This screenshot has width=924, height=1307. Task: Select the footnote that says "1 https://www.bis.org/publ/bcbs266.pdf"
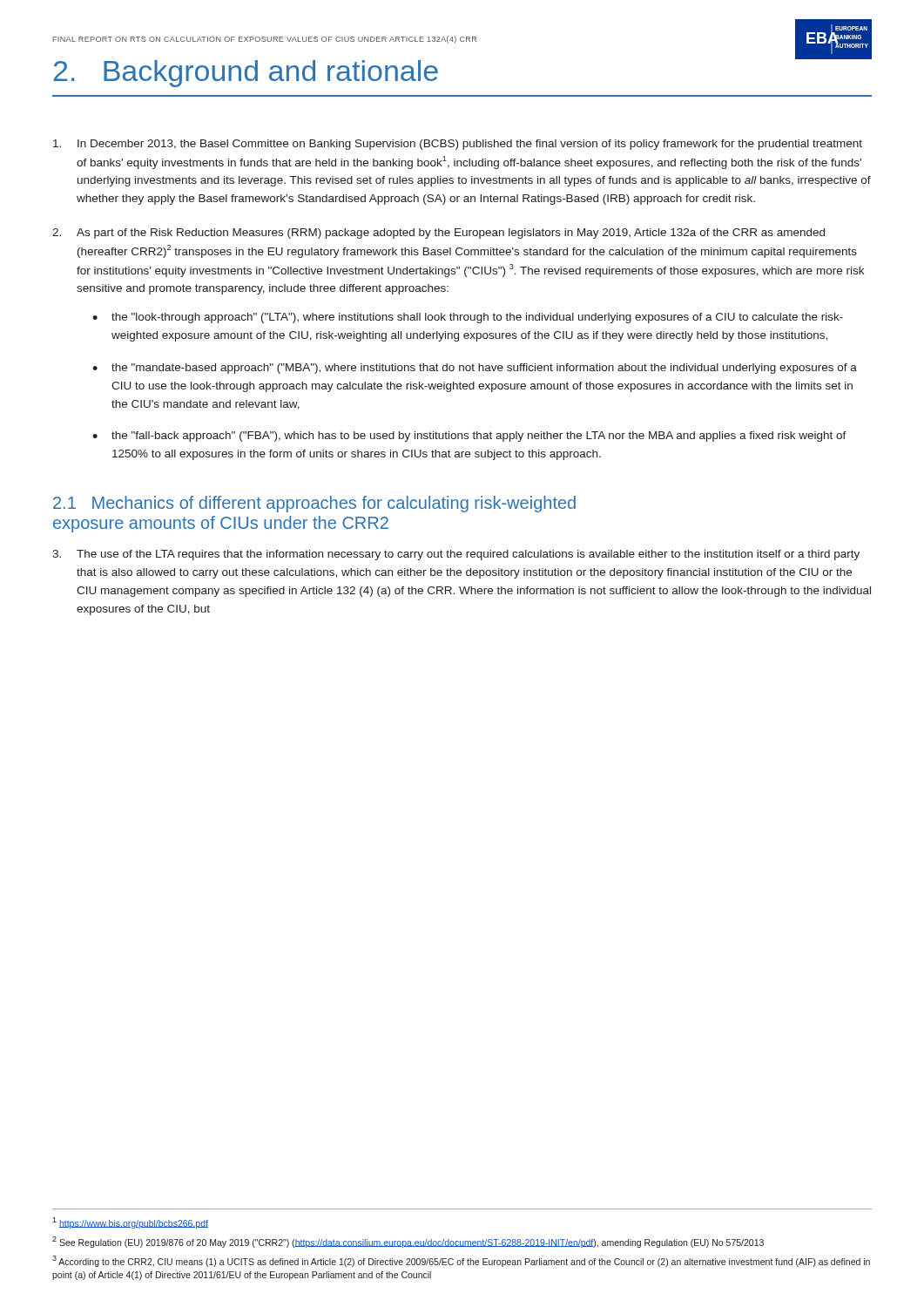[x=130, y=1221]
